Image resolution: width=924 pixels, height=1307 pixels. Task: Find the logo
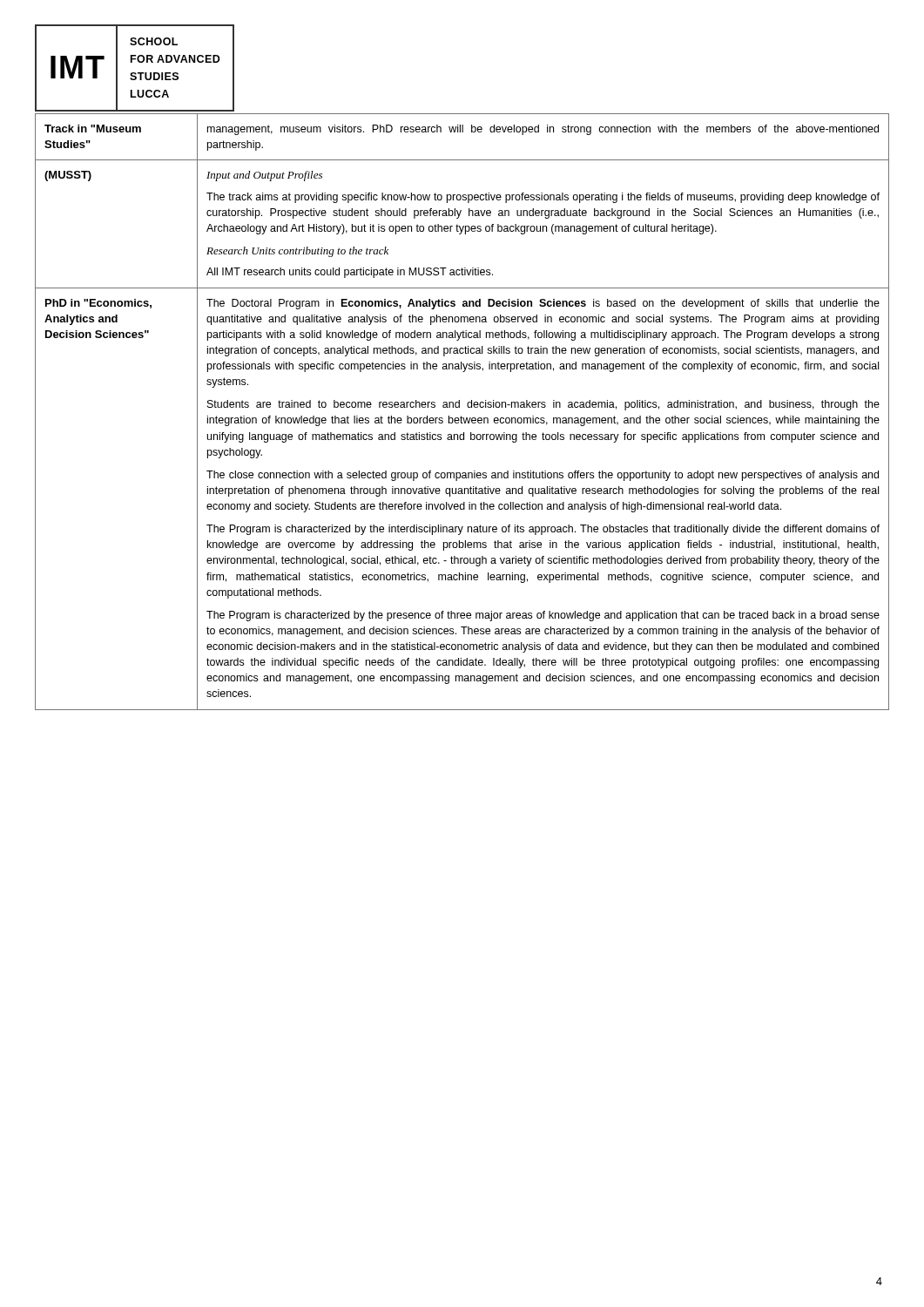[135, 68]
